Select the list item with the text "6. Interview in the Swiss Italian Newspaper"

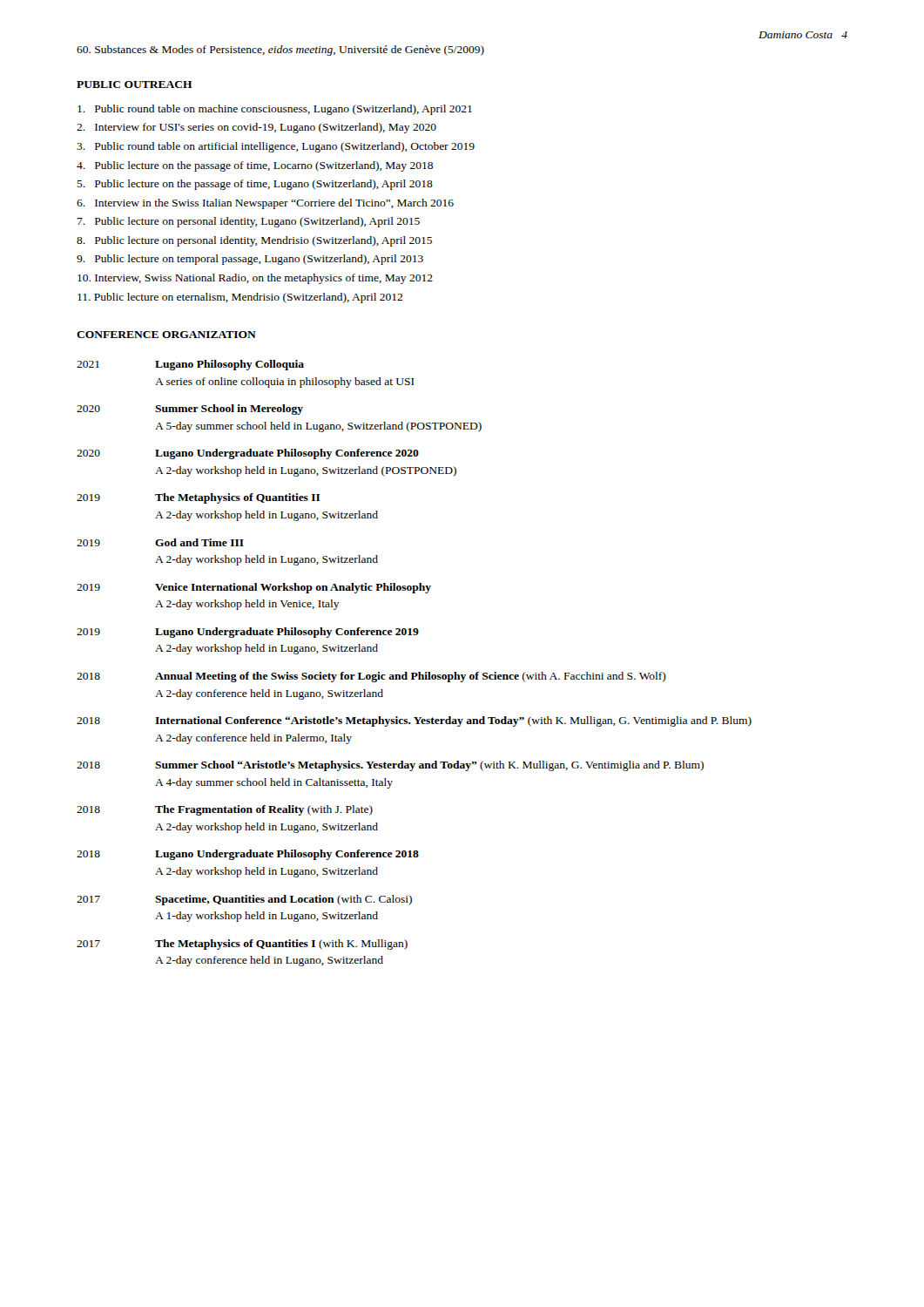point(265,202)
